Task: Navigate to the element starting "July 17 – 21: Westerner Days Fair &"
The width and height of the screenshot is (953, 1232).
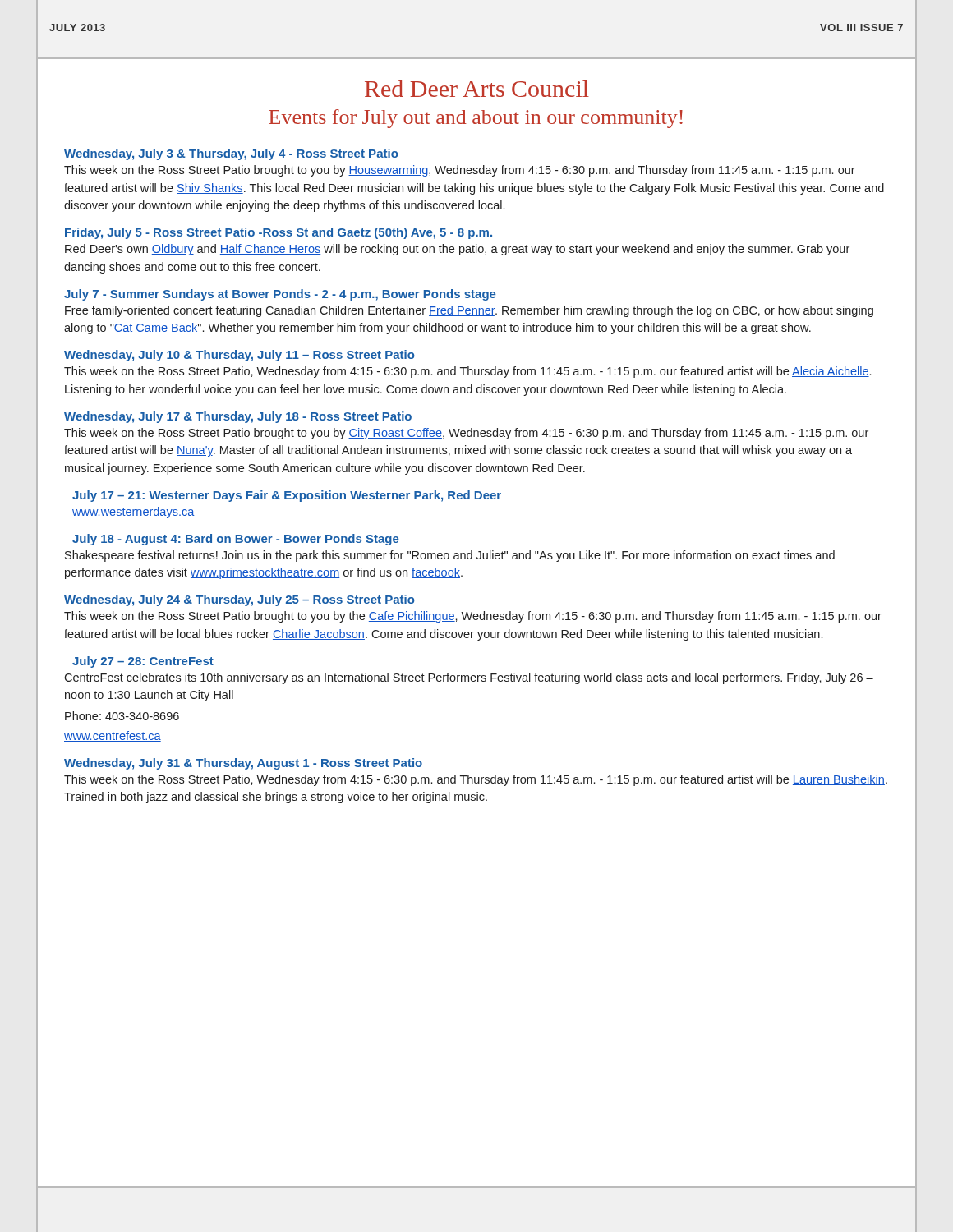Action: [x=287, y=495]
